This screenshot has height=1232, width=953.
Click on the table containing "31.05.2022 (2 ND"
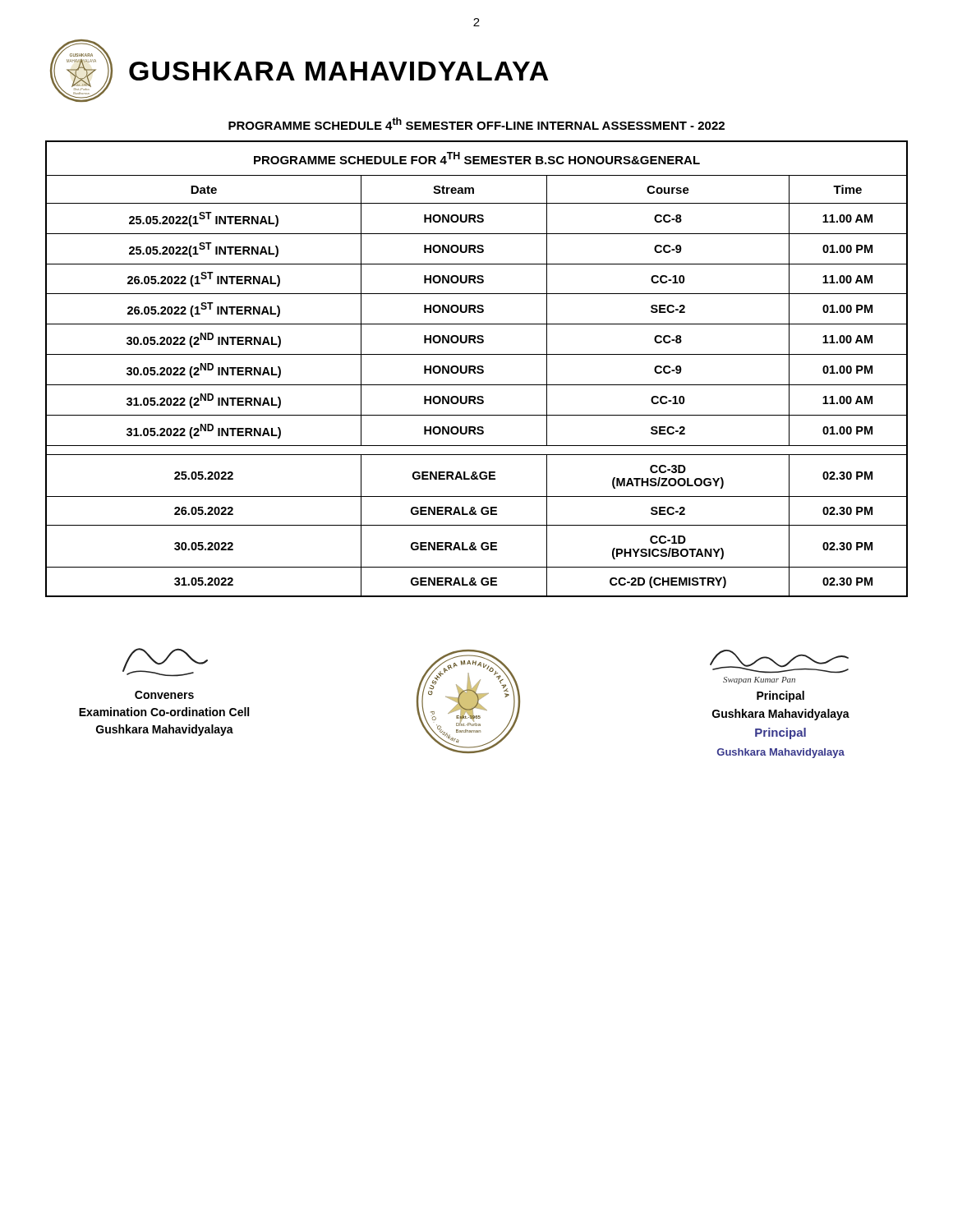click(476, 369)
